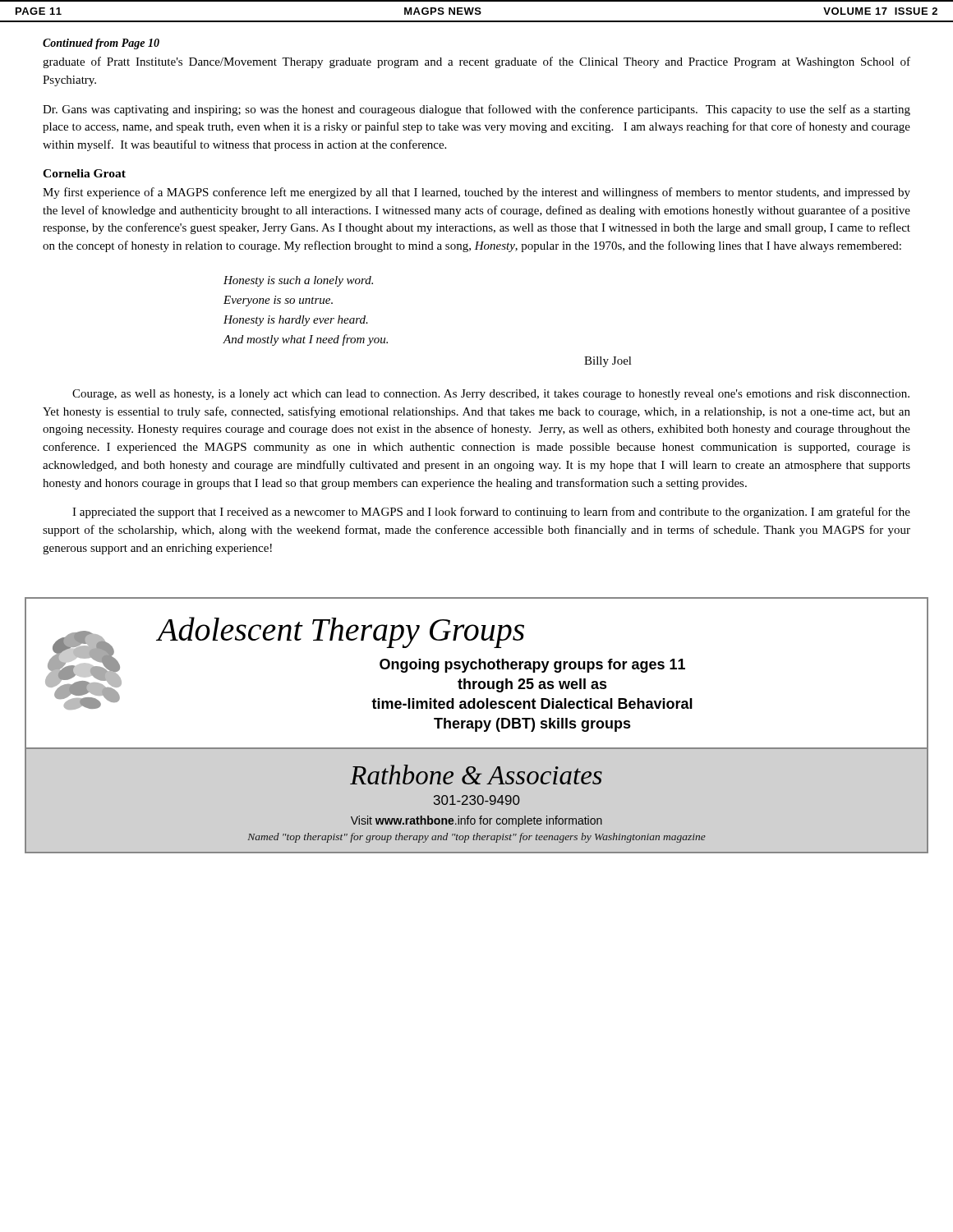Click on the text block that reads "Courage, as well as honesty, is a"
The width and height of the screenshot is (953, 1232).
[476, 438]
